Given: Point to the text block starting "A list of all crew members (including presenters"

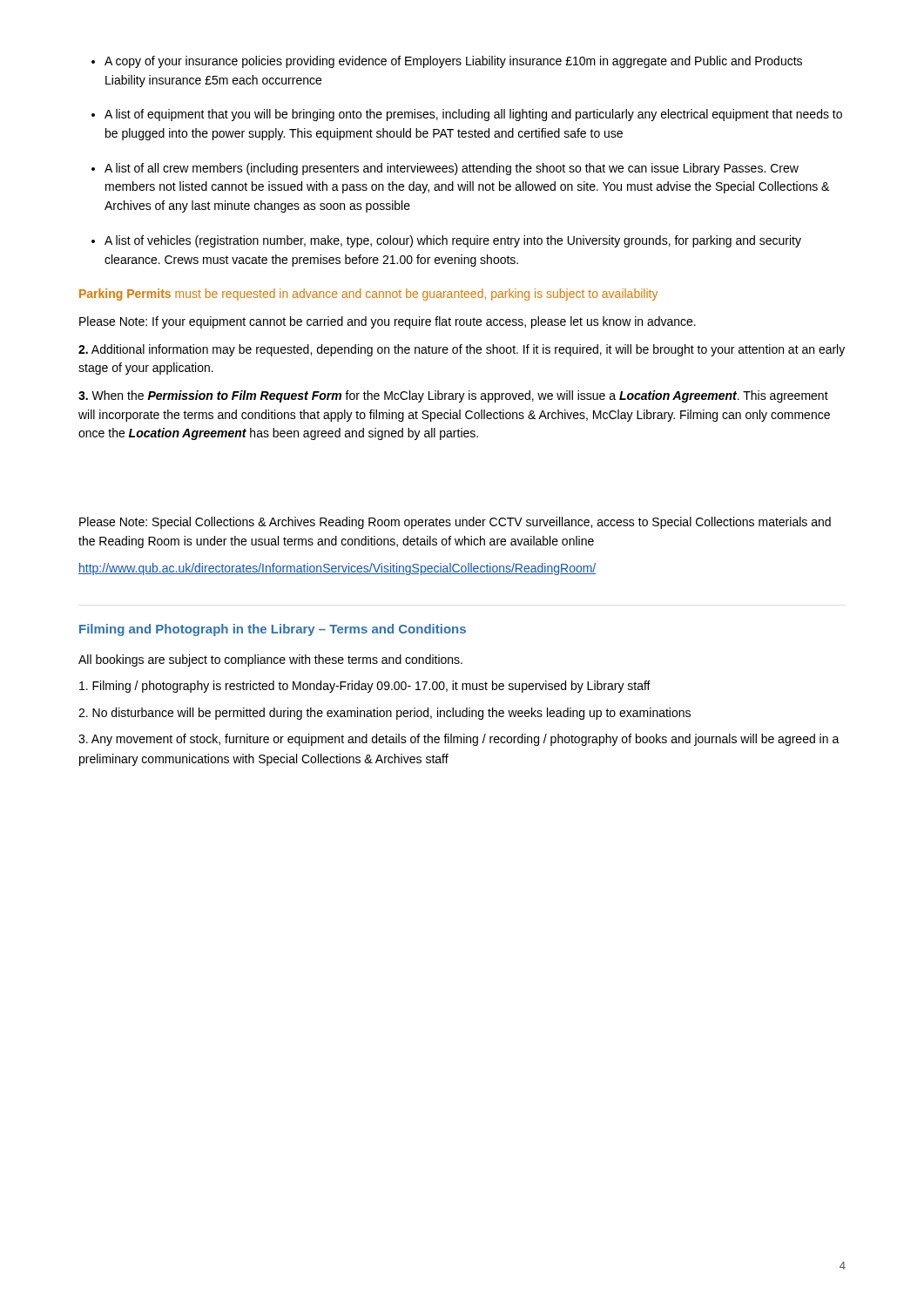Looking at the screenshot, I should click(x=467, y=187).
